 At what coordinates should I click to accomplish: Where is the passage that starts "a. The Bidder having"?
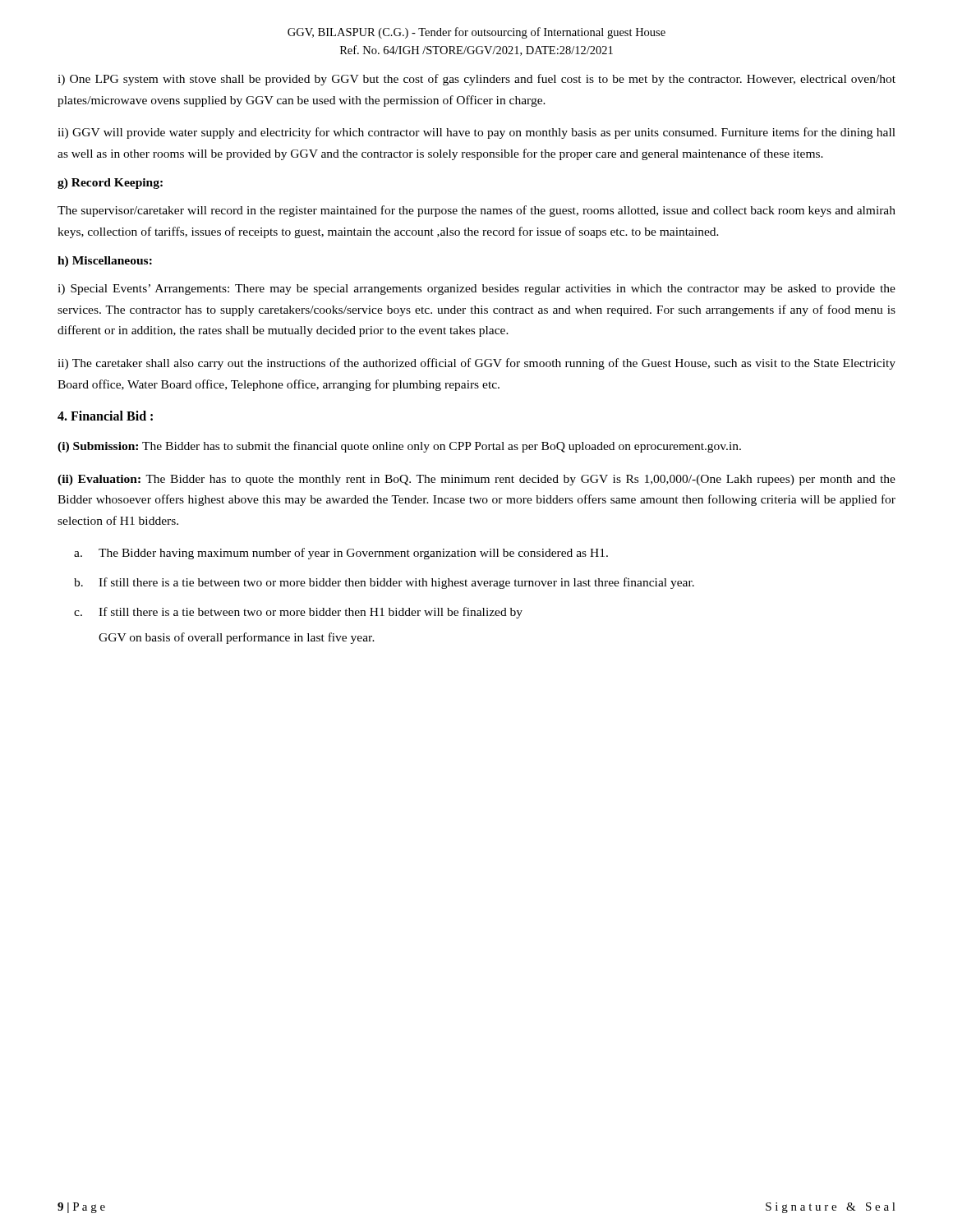tap(485, 553)
